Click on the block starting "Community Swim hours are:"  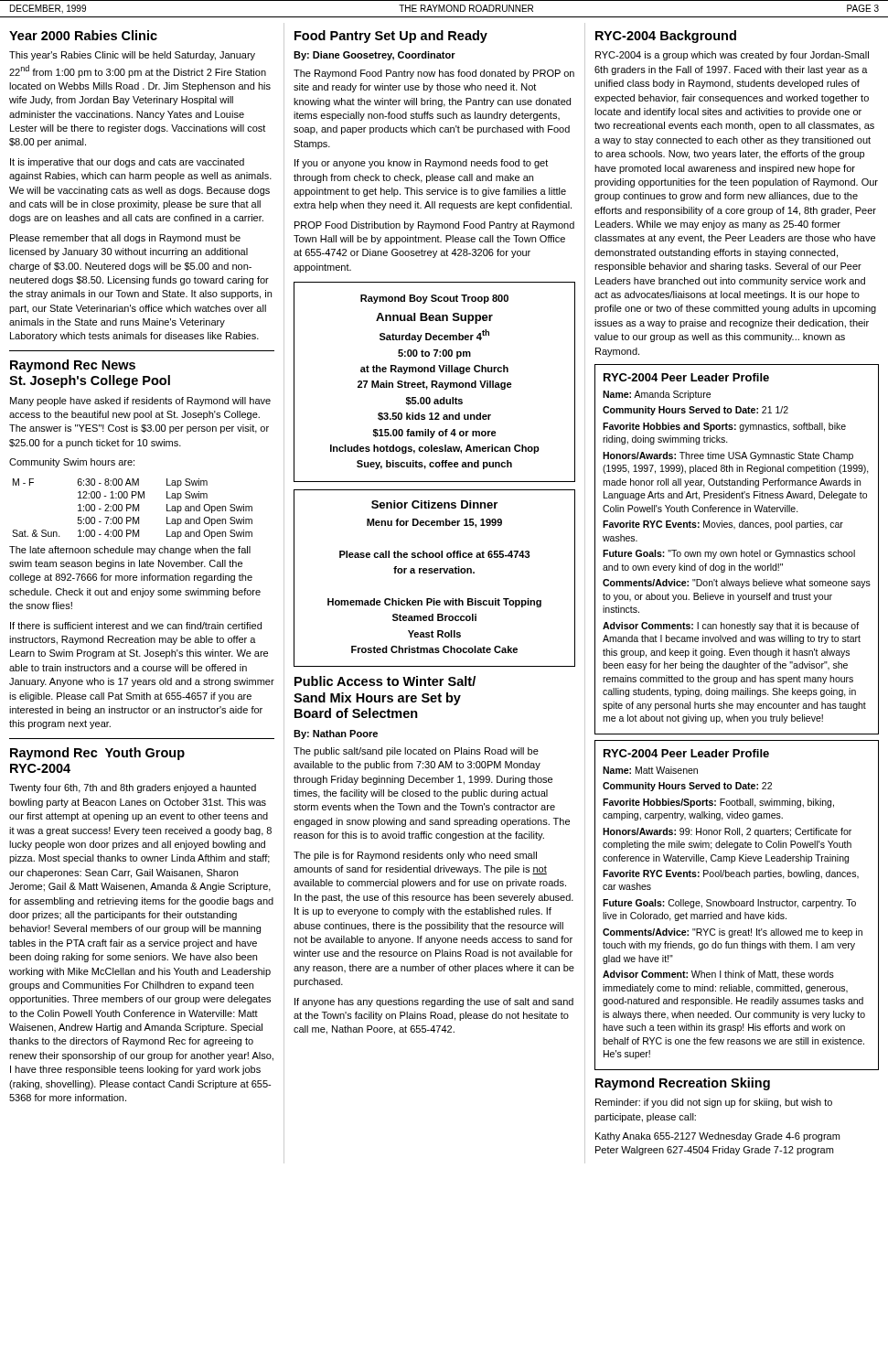pyautogui.click(x=142, y=463)
